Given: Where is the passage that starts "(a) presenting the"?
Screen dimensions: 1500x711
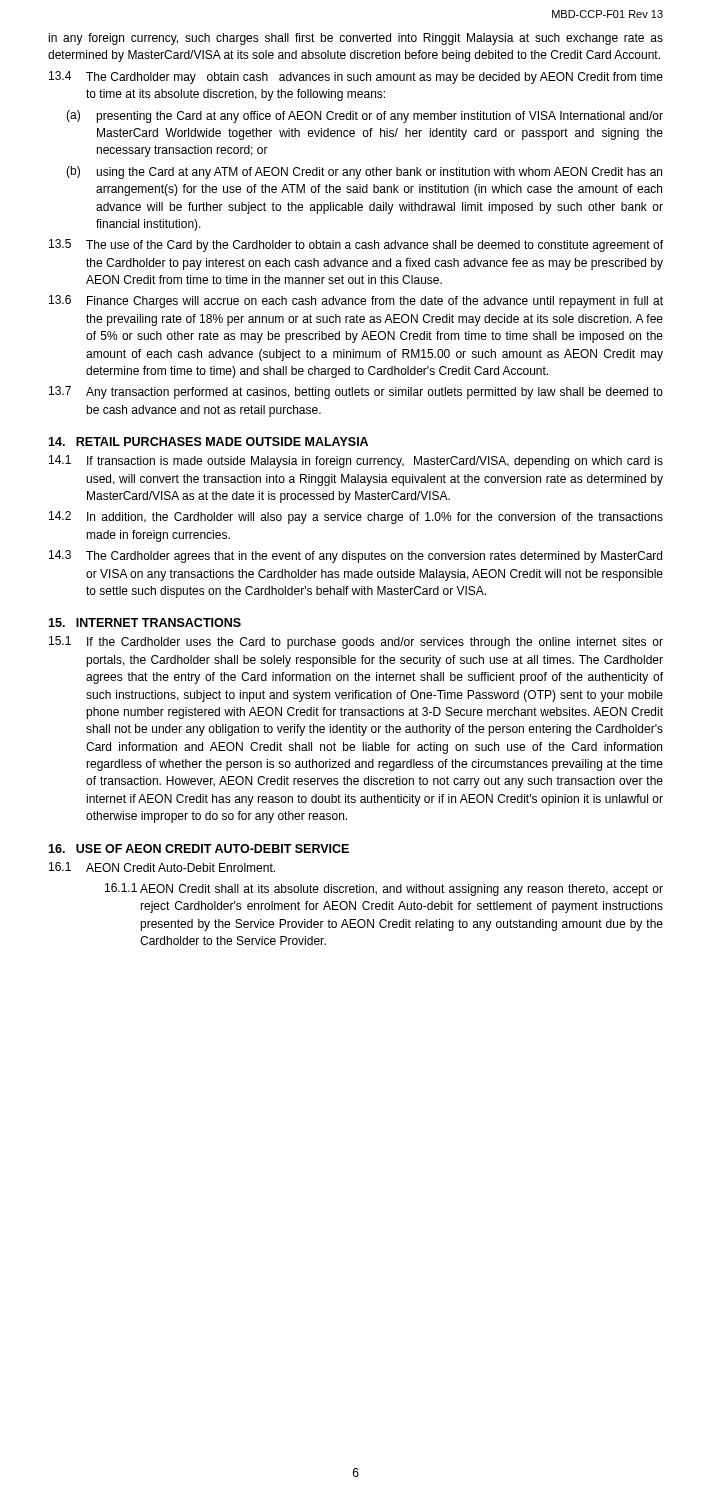Looking at the screenshot, I should tap(364, 134).
